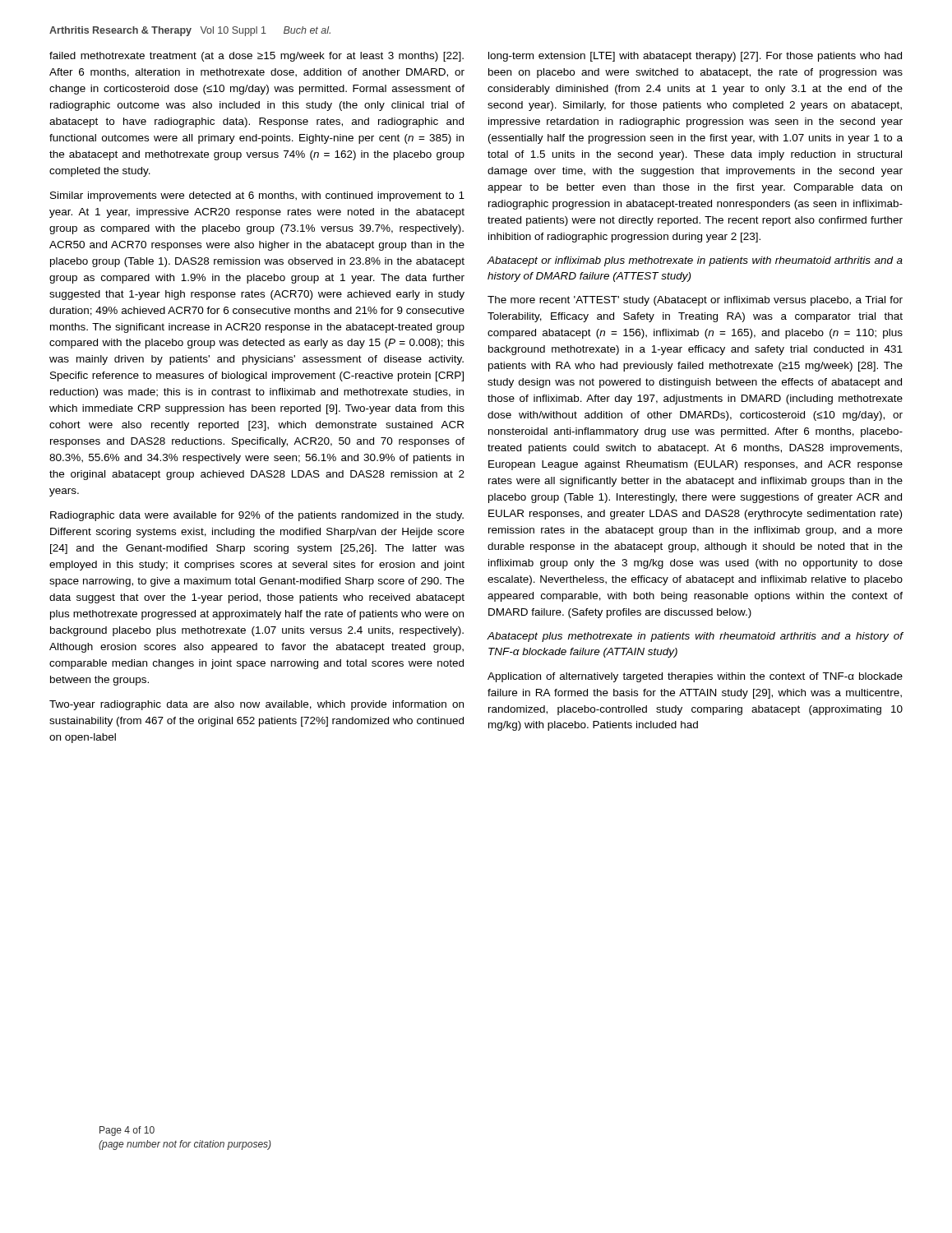Viewport: 952px width, 1233px height.
Task: Locate the block of text that opens with "failed methotrexate treatment (at a"
Action: 257,113
